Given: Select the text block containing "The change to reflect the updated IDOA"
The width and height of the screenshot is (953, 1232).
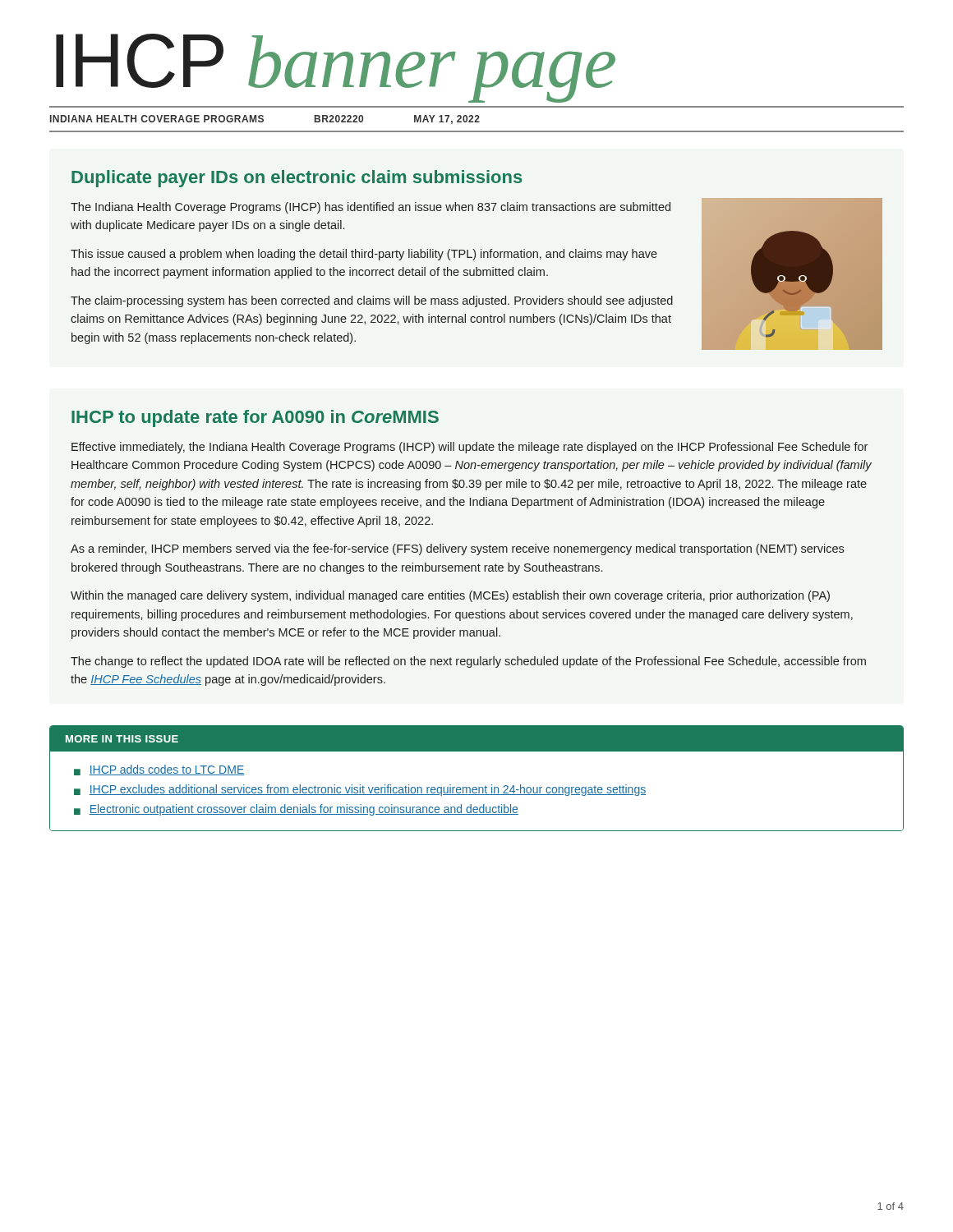Looking at the screenshot, I should pos(476,670).
